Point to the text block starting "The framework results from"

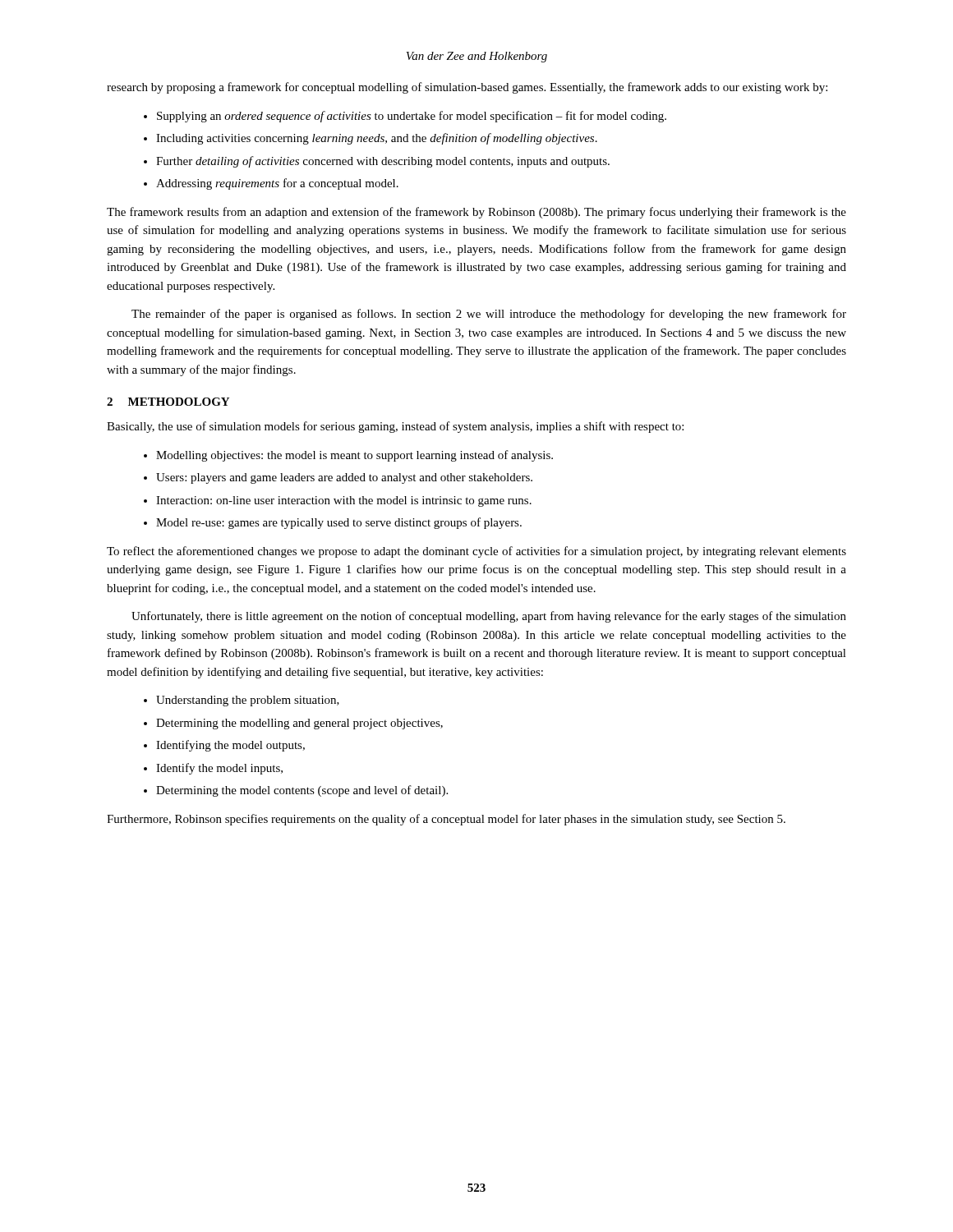point(476,213)
